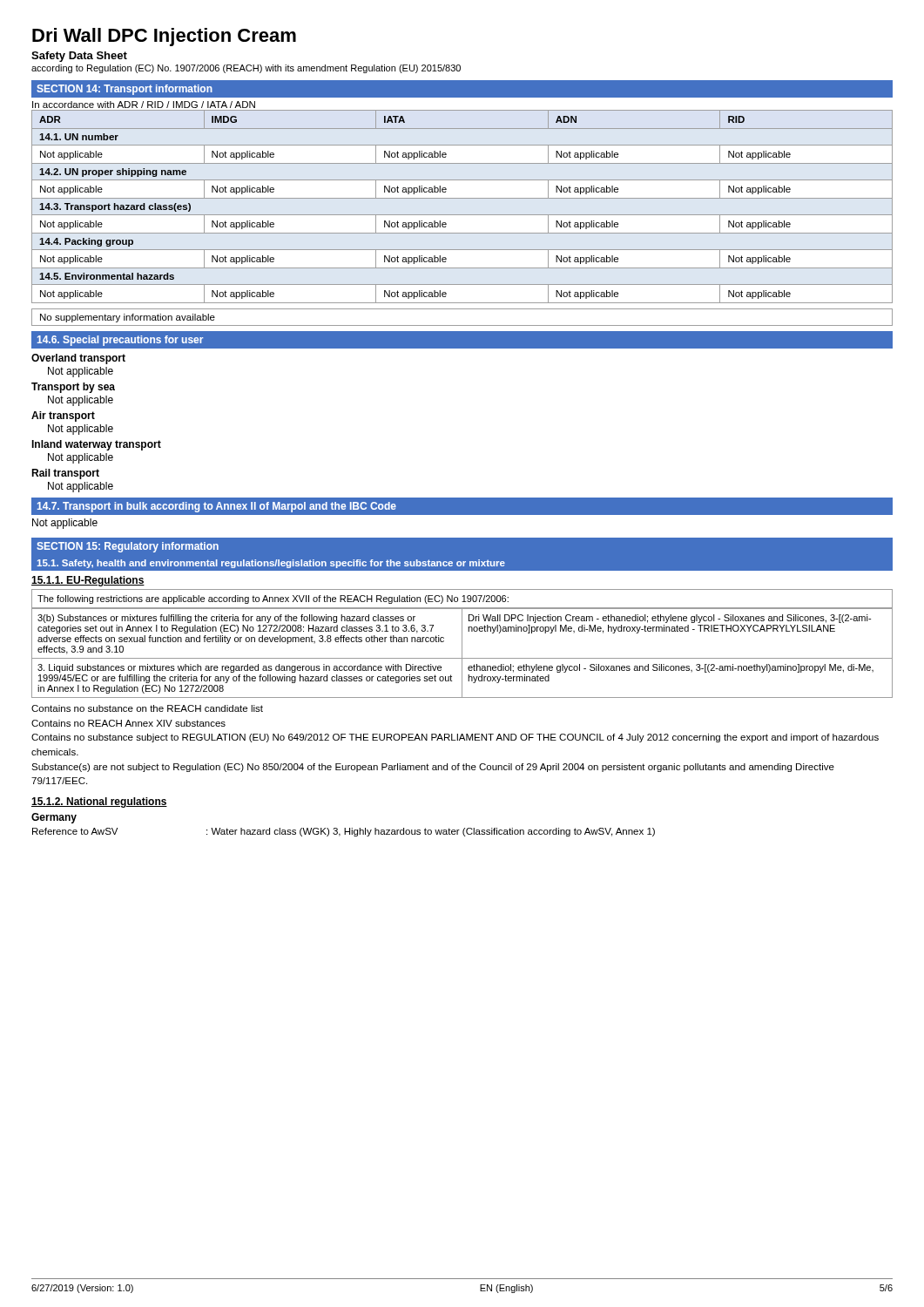Click where it says "Dri Wall DPC Injection Cream"
Image resolution: width=924 pixels, height=1307 pixels.
164,37
